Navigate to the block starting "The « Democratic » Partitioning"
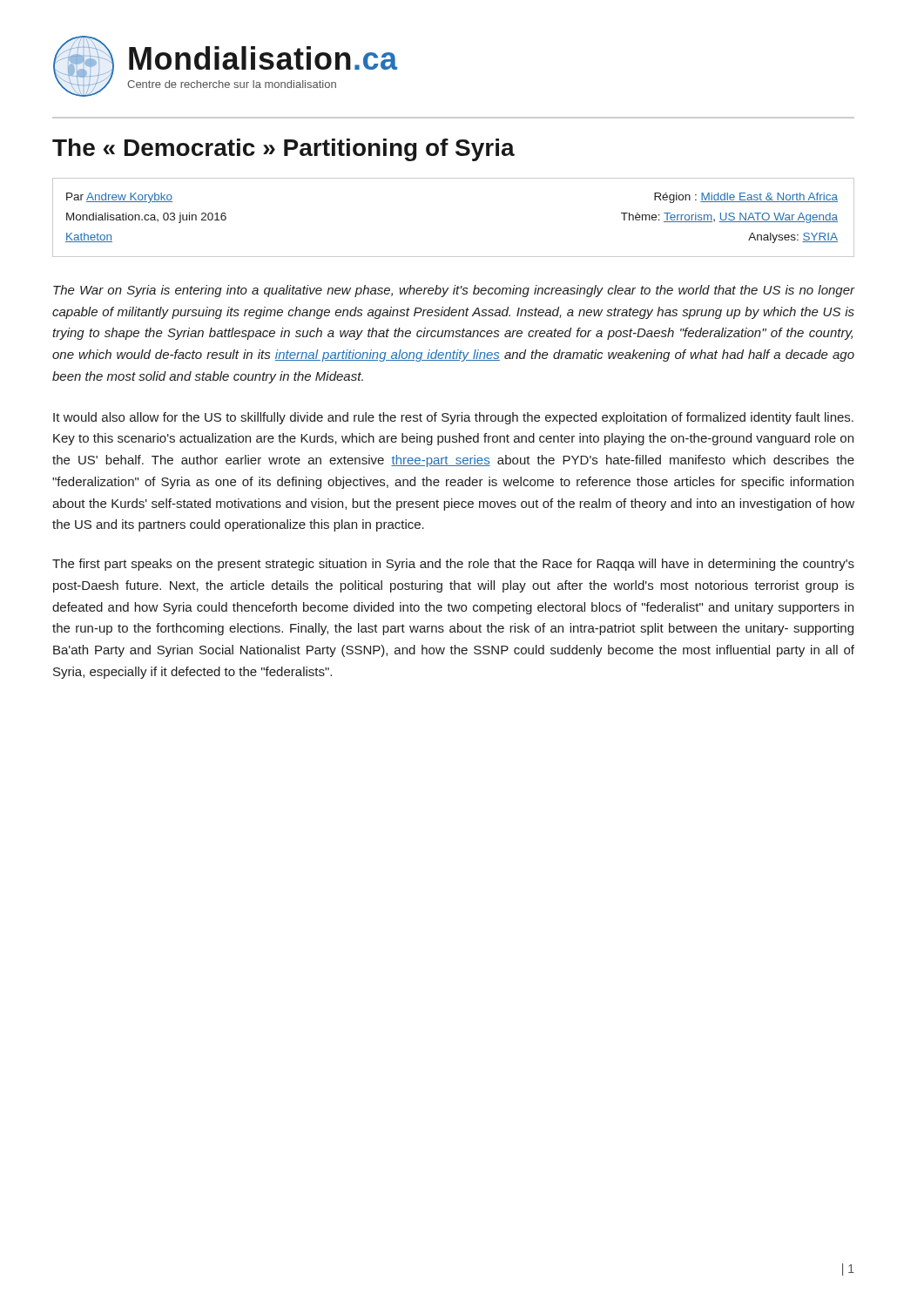 pyautogui.click(x=453, y=148)
